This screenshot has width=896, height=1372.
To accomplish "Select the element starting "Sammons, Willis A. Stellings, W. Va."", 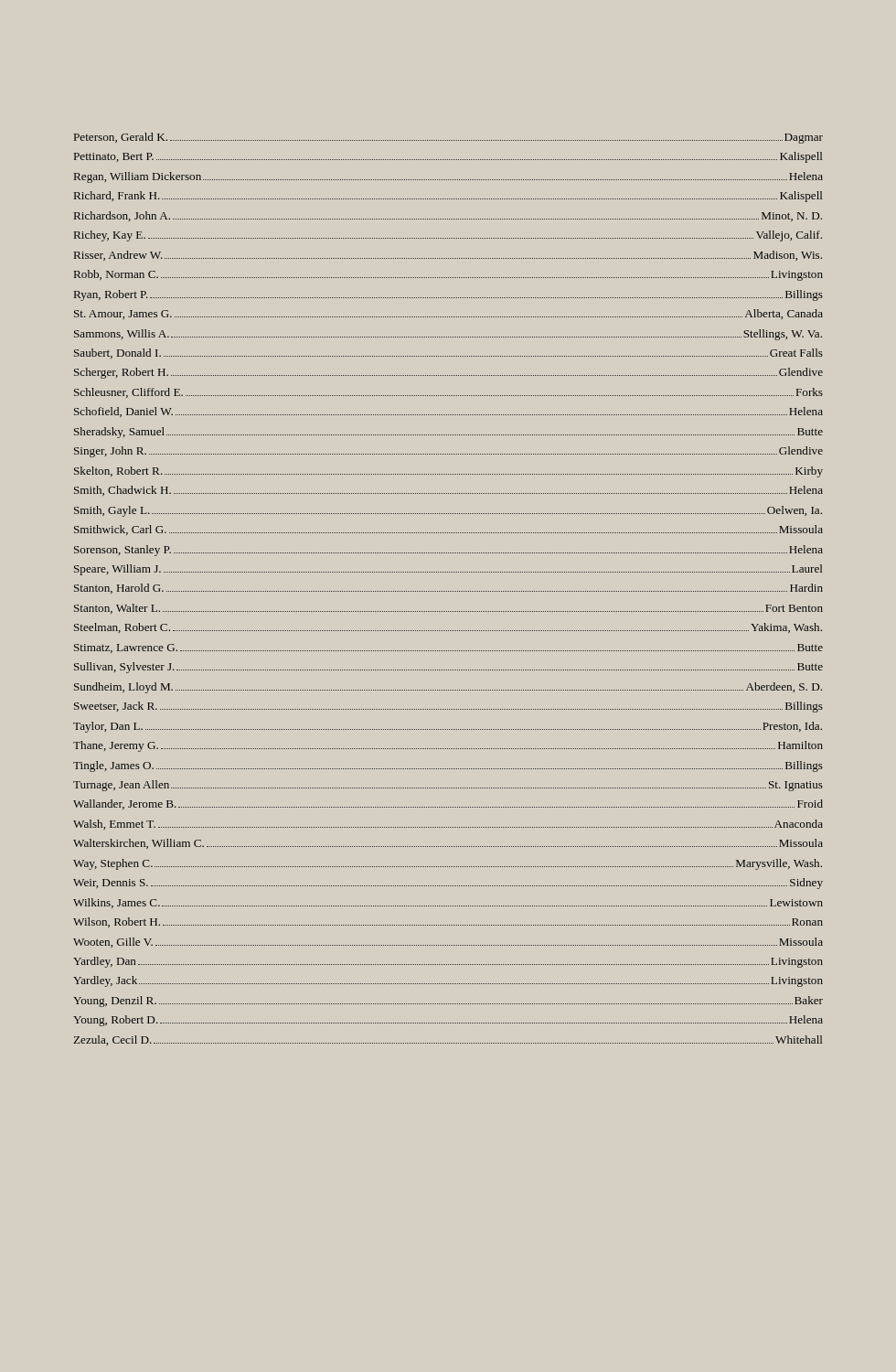I will [448, 334].
